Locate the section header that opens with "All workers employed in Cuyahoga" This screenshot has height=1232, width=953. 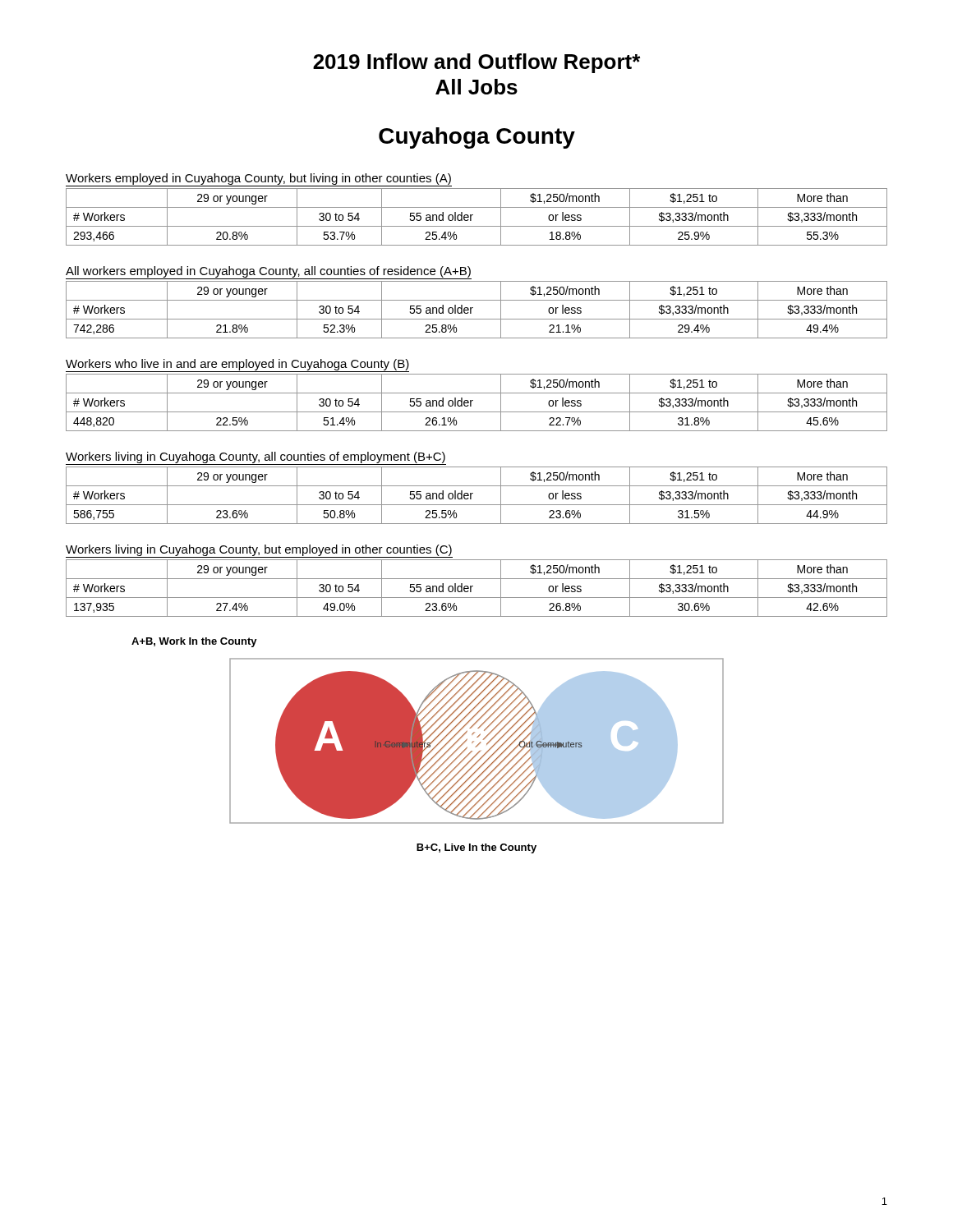tap(269, 271)
